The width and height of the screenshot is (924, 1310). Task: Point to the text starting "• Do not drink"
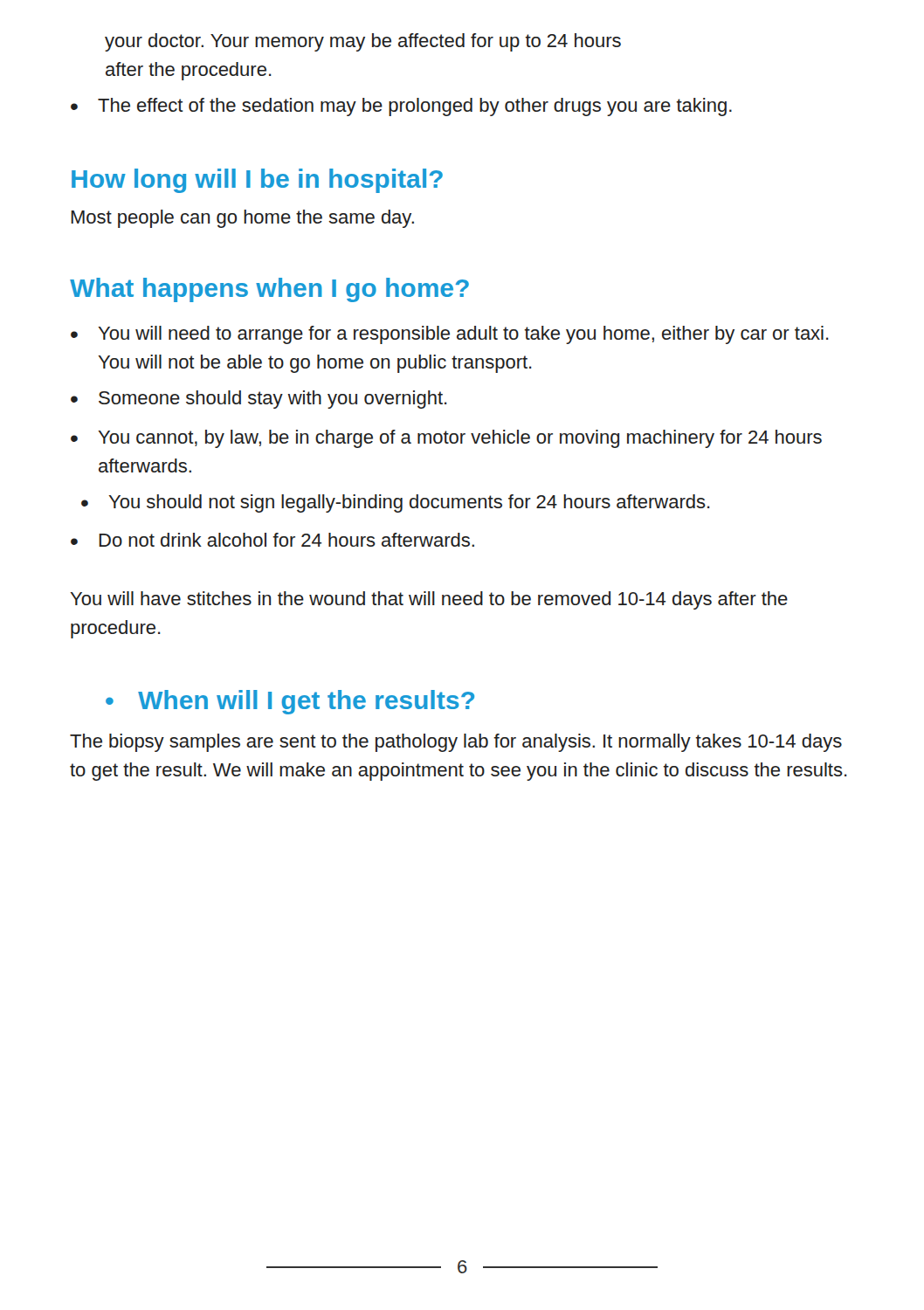tap(273, 542)
